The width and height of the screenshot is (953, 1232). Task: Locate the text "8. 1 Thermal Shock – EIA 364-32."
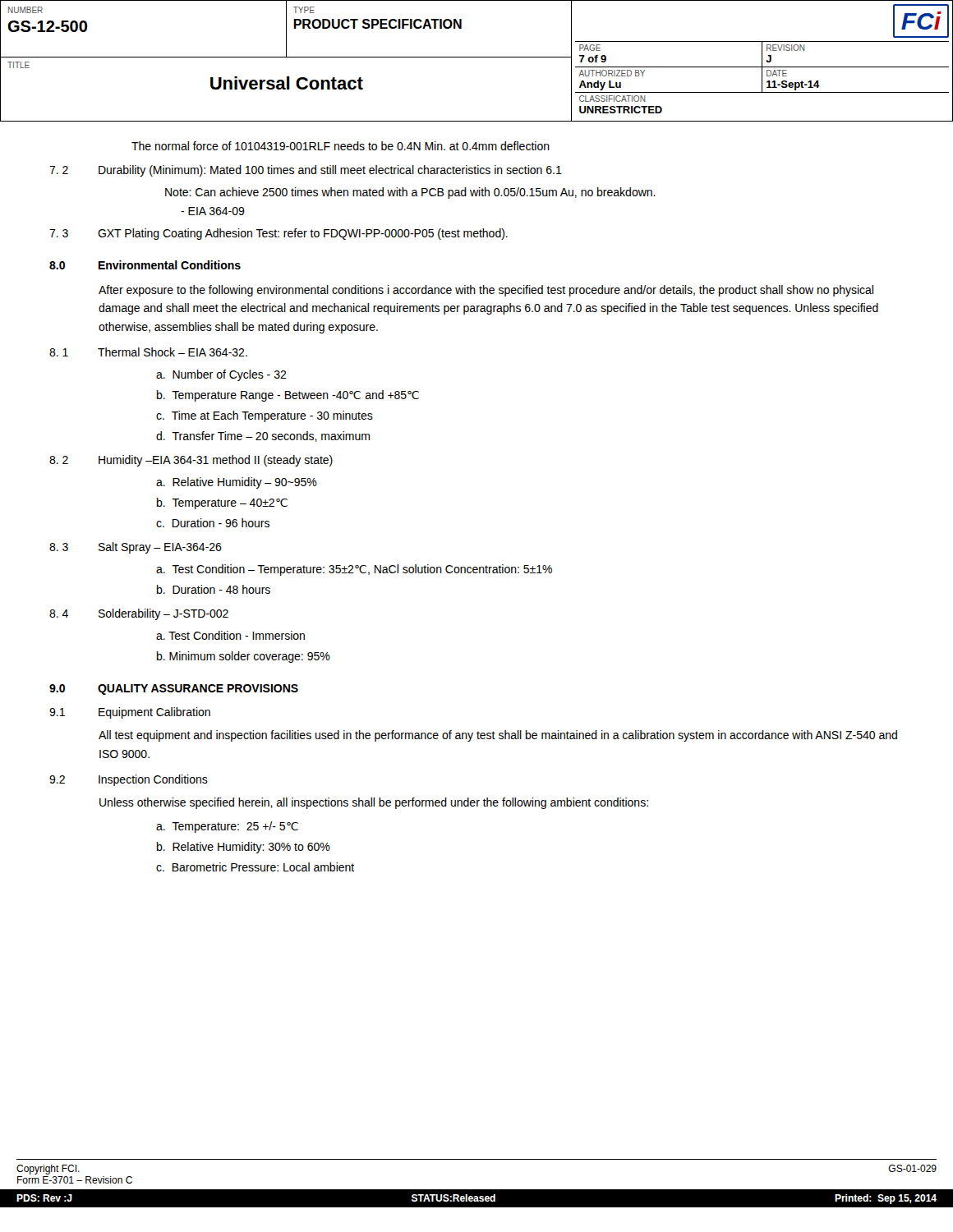click(148, 352)
